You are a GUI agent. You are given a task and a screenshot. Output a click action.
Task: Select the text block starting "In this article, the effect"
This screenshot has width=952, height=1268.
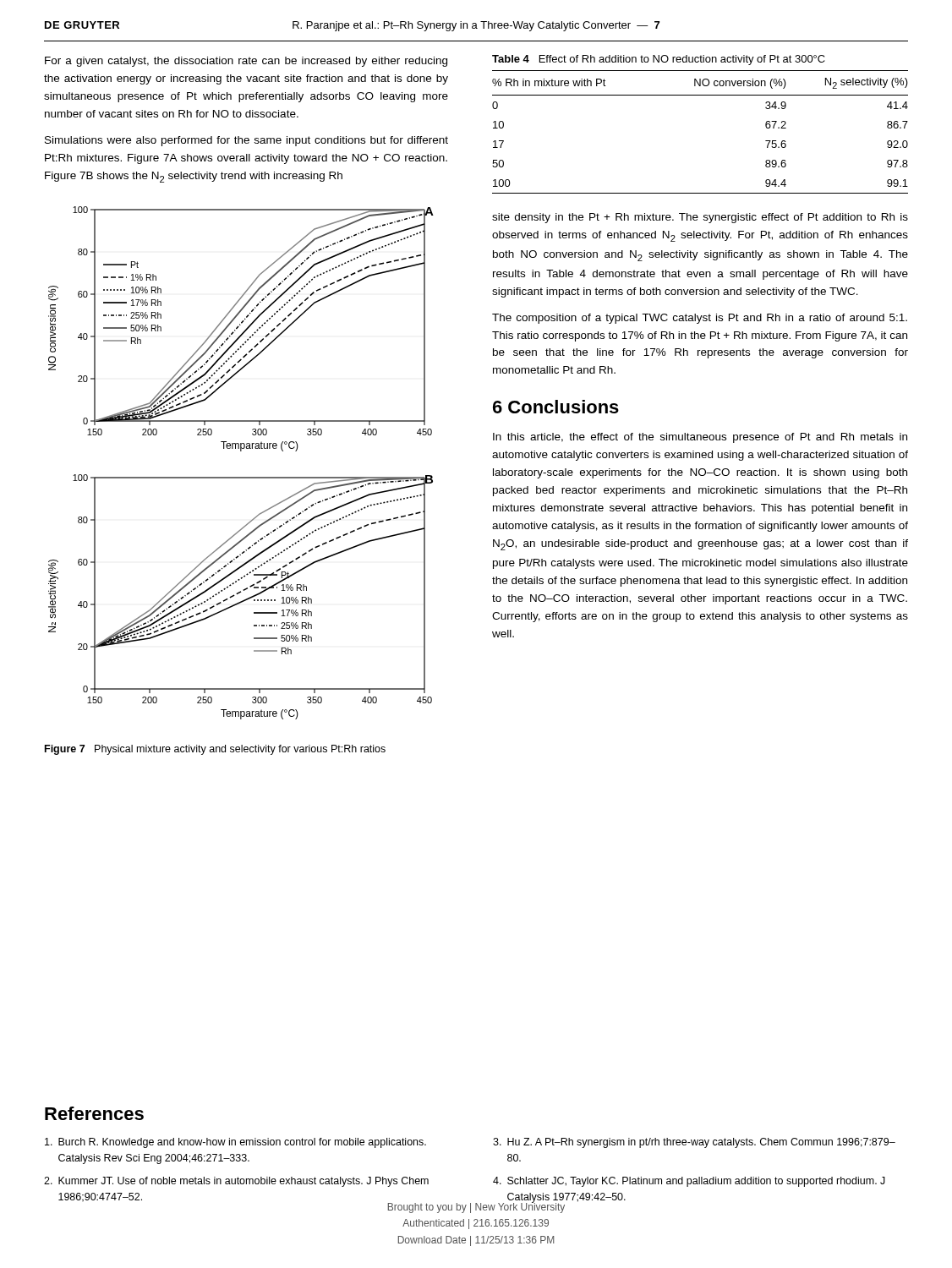(700, 536)
